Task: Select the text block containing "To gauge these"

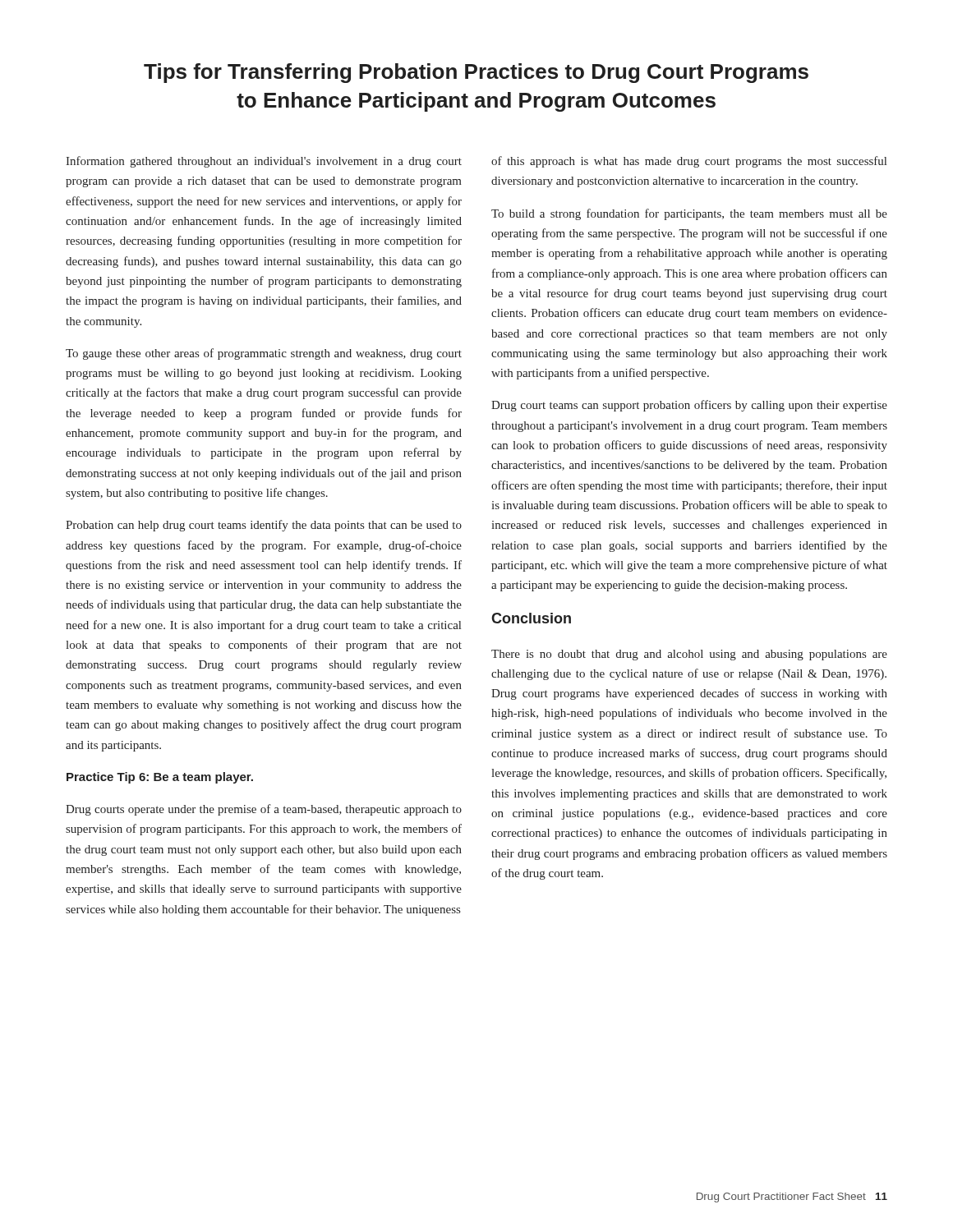Action: coord(264,423)
